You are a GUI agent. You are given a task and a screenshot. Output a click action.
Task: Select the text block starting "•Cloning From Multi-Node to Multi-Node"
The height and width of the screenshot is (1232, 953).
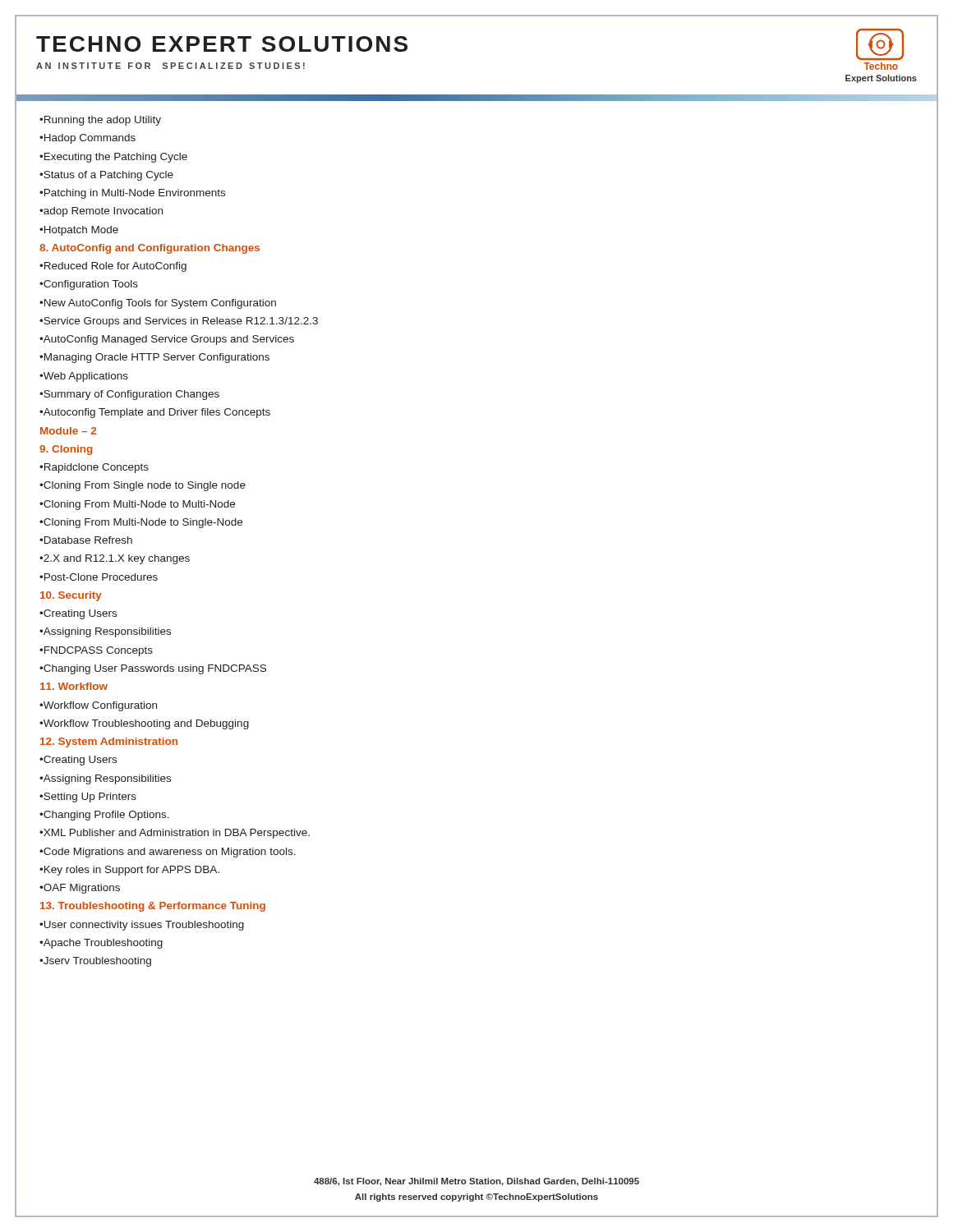tap(138, 504)
